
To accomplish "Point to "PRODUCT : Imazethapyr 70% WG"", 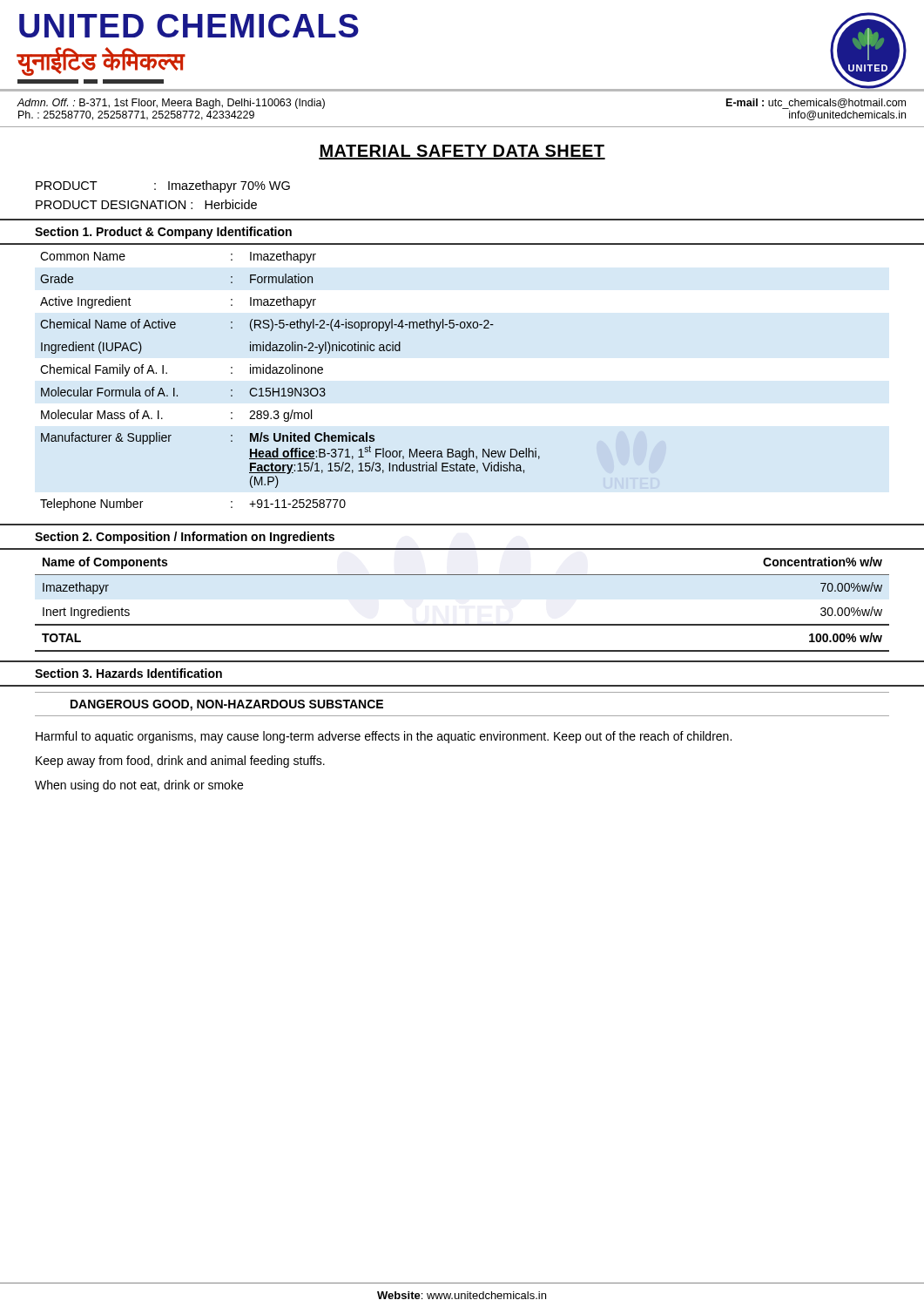I will click(163, 186).
